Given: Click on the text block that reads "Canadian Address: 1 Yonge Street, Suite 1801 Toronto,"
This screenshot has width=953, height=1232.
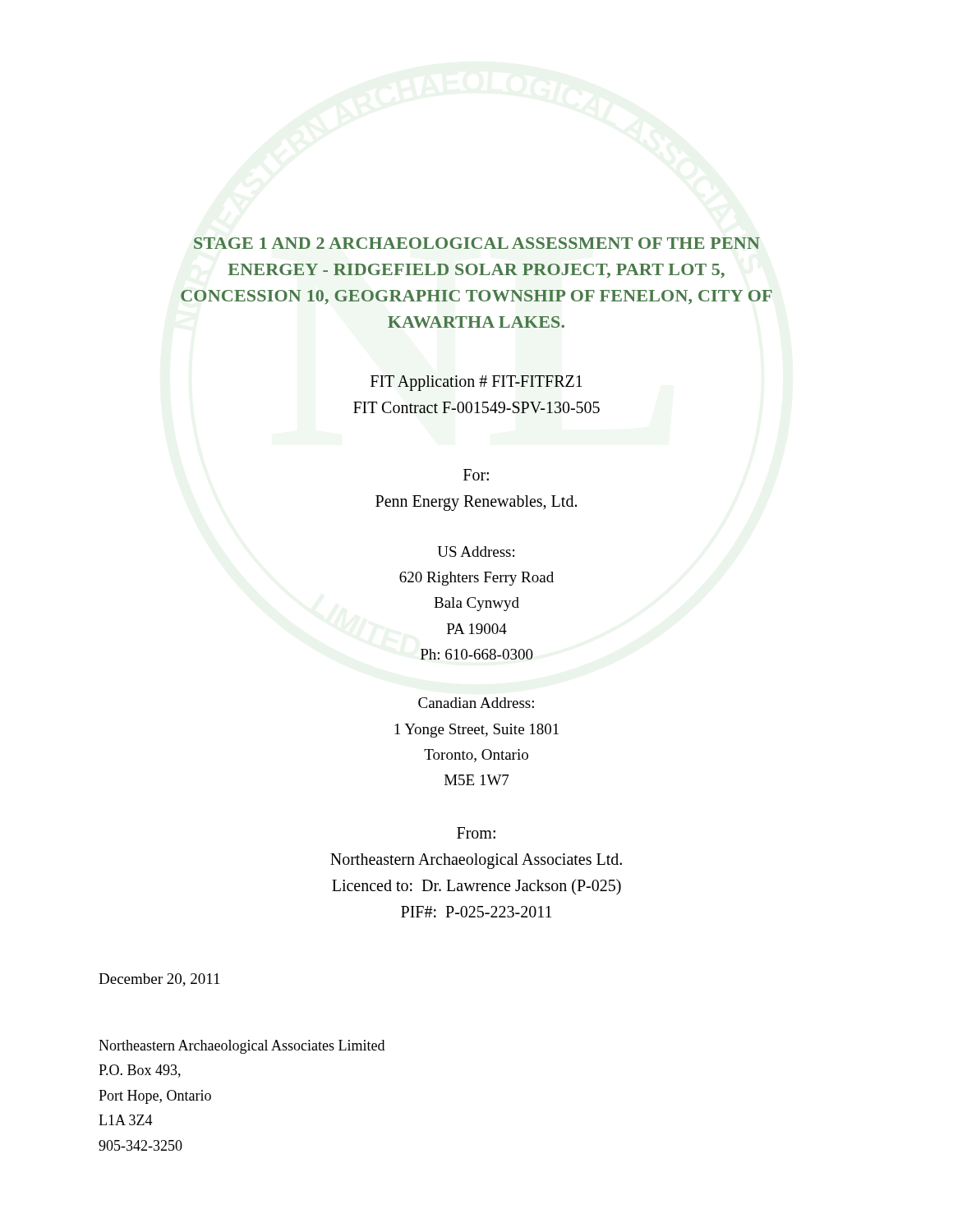Looking at the screenshot, I should pyautogui.click(x=476, y=741).
